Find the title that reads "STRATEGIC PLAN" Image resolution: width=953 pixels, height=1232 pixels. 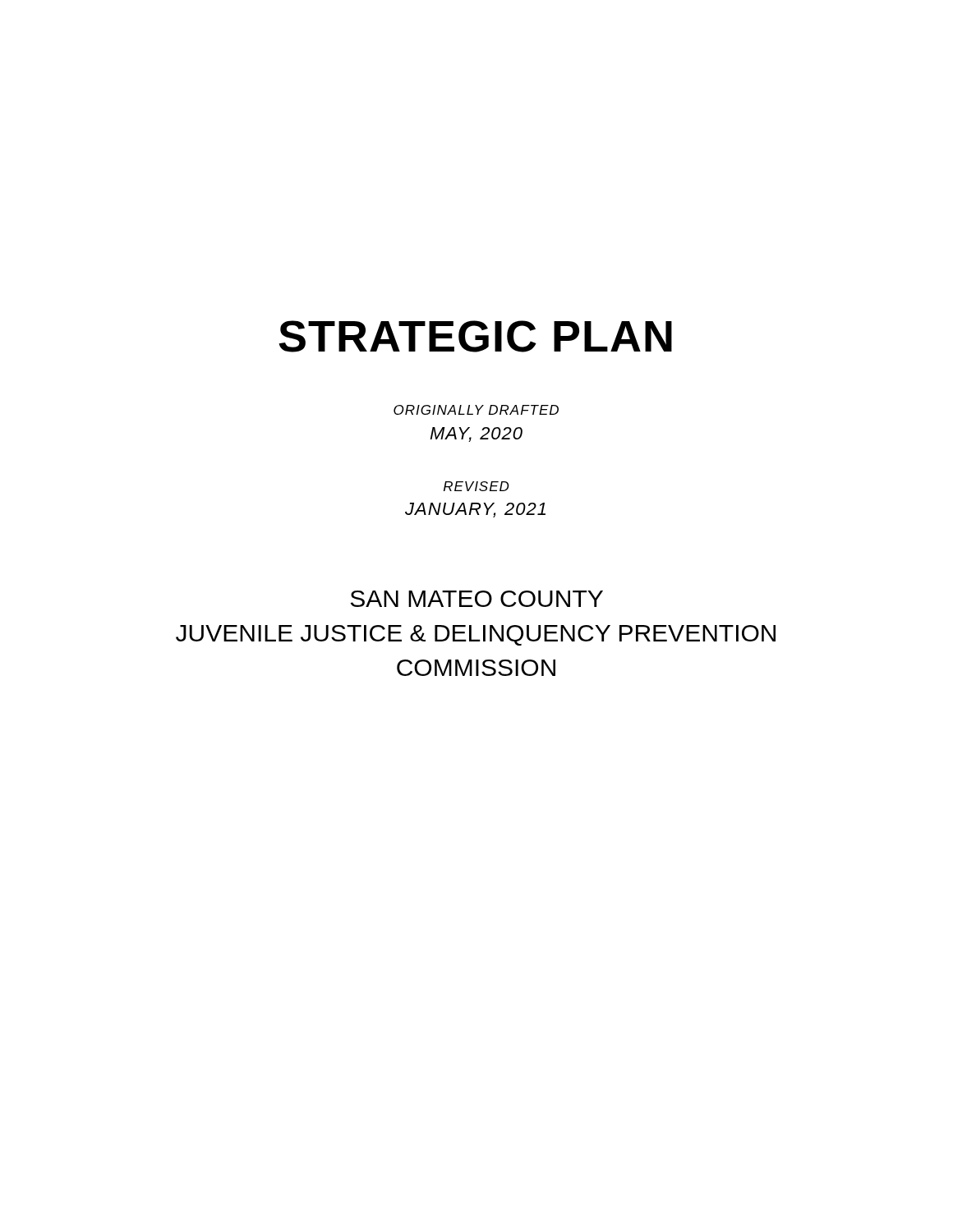(476, 336)
